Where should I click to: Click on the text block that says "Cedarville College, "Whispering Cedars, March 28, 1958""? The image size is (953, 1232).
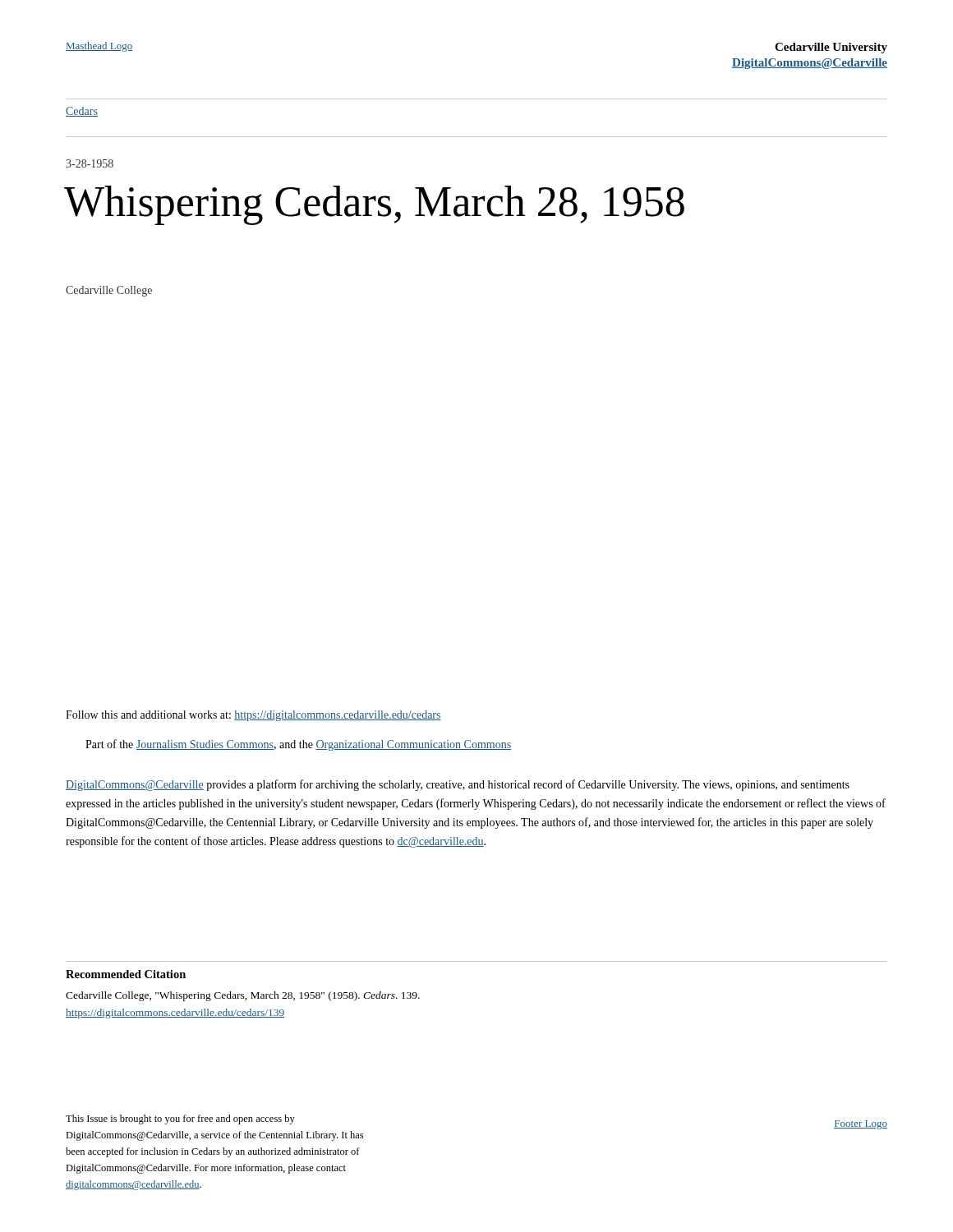click(243, 1004)
